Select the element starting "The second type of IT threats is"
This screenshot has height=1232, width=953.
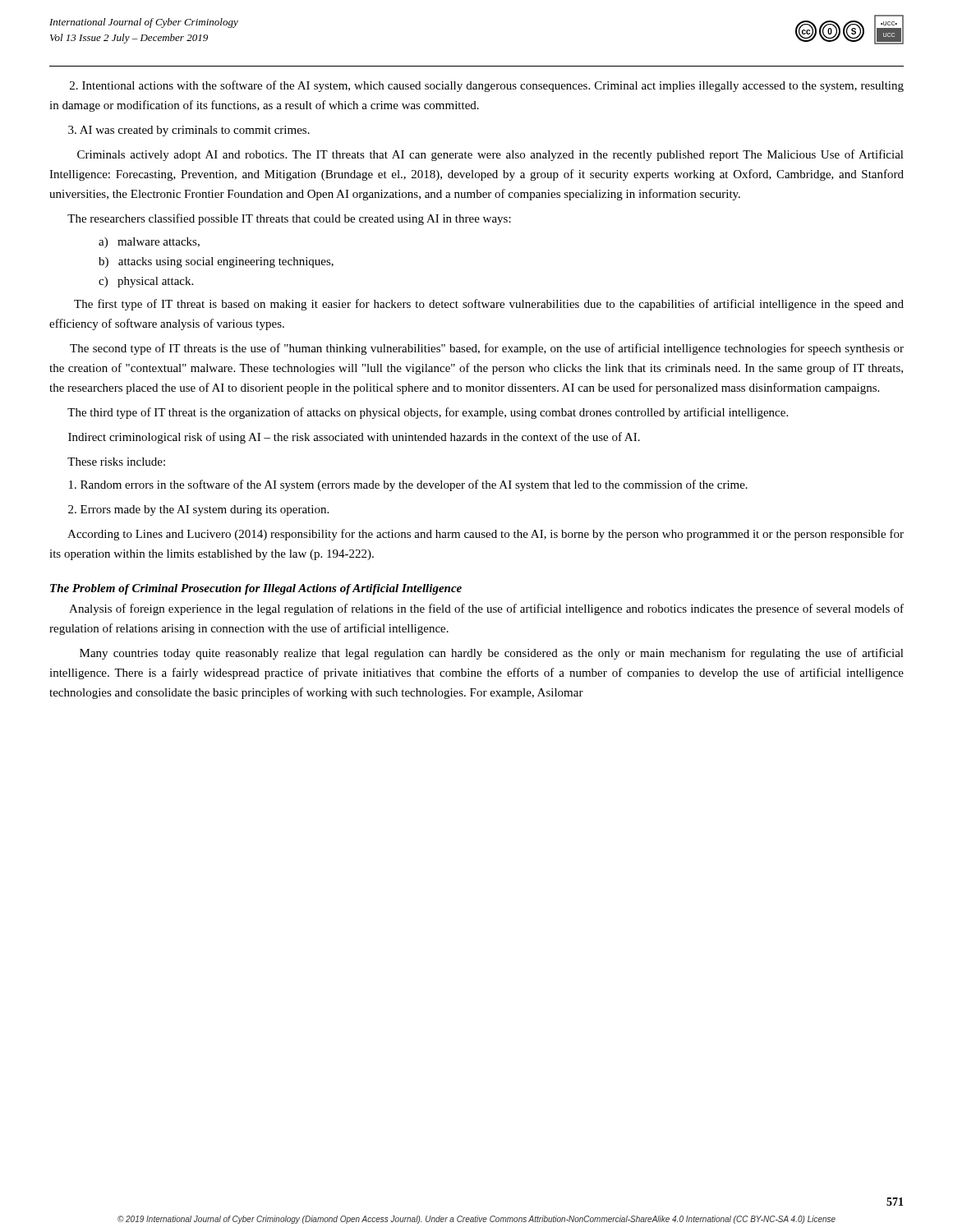pyautogui.click(x=476, y=368)
